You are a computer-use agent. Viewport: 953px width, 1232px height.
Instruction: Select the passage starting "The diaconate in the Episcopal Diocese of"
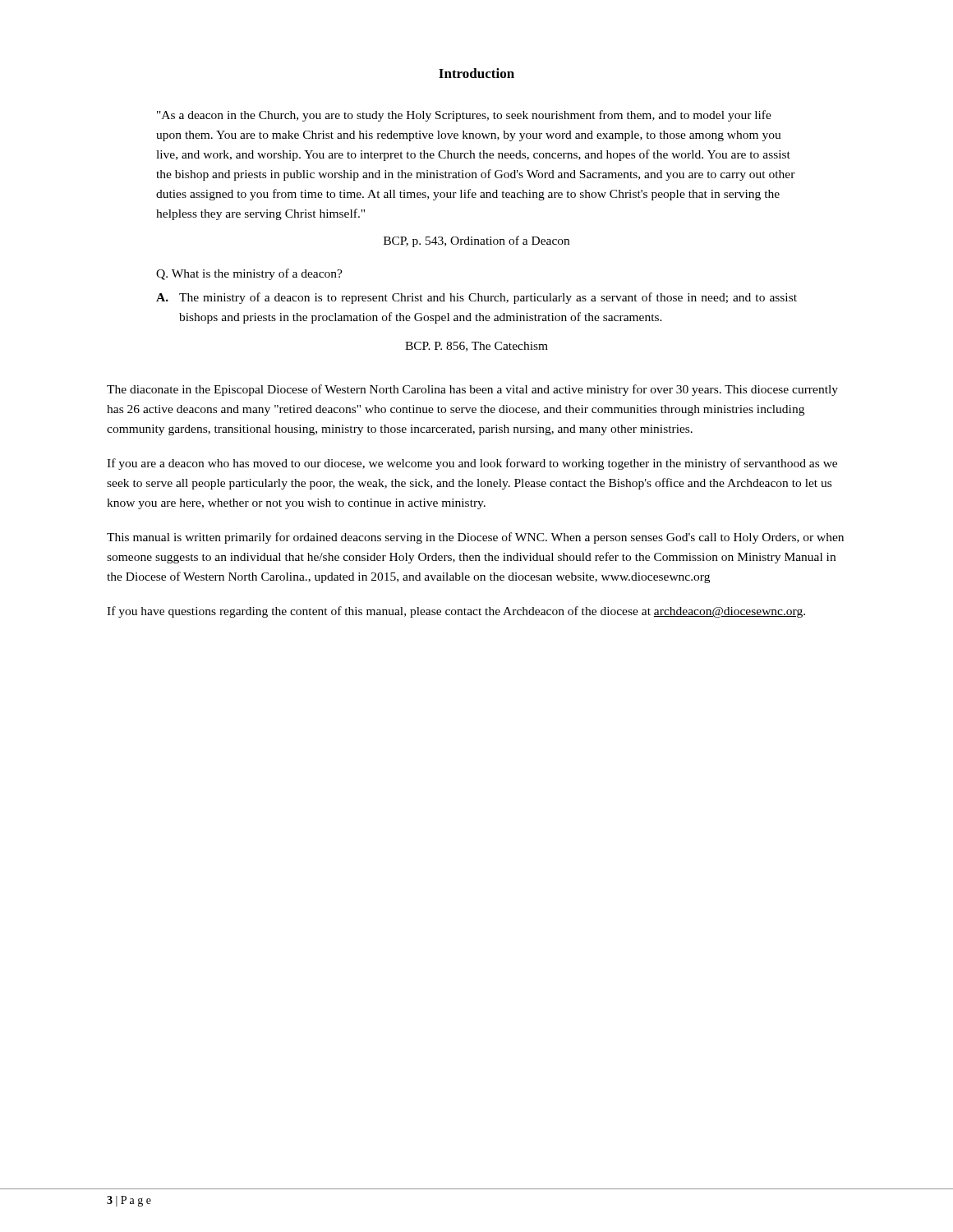472,409
